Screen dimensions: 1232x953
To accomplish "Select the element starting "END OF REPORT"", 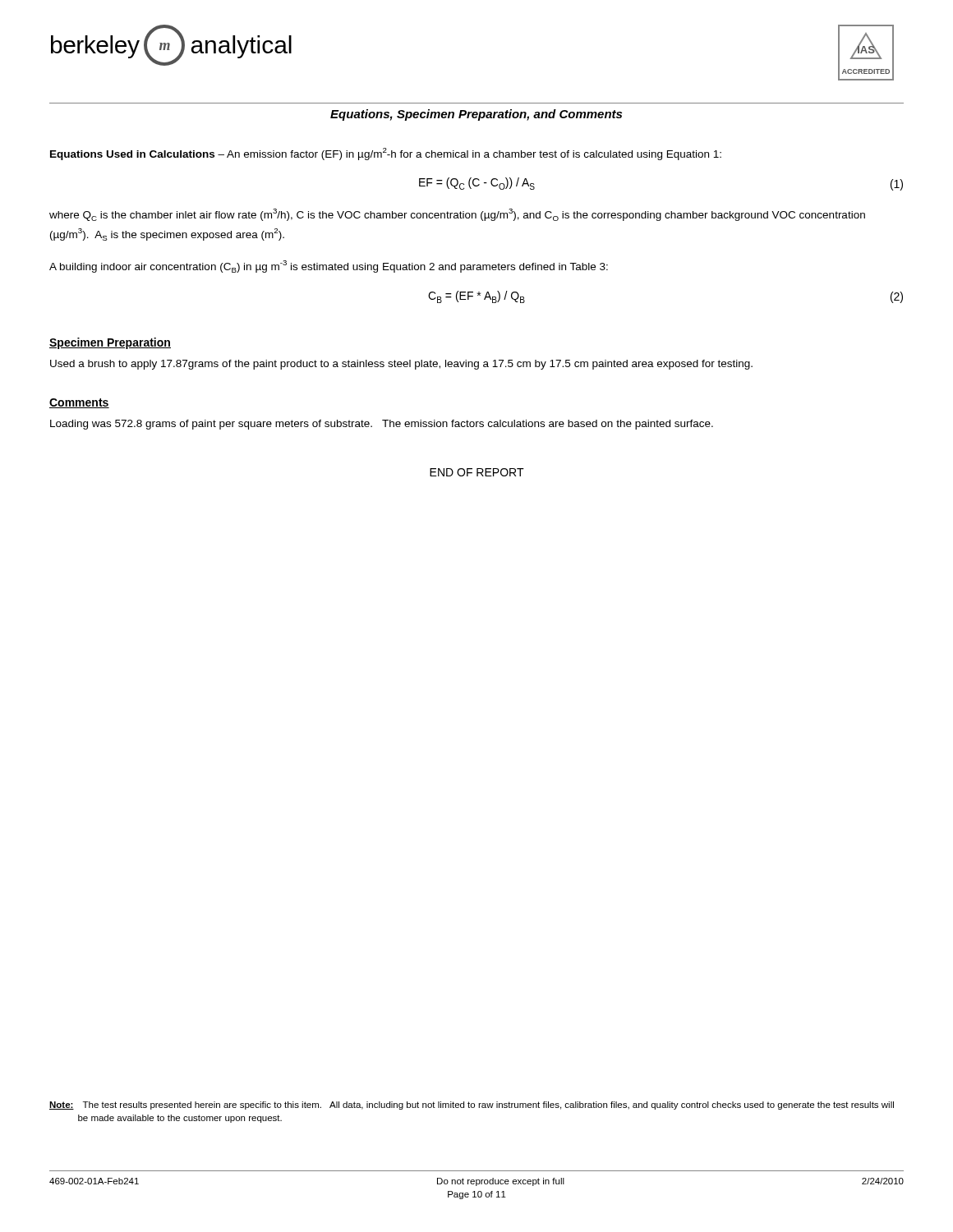I will (x=476, y=472).
